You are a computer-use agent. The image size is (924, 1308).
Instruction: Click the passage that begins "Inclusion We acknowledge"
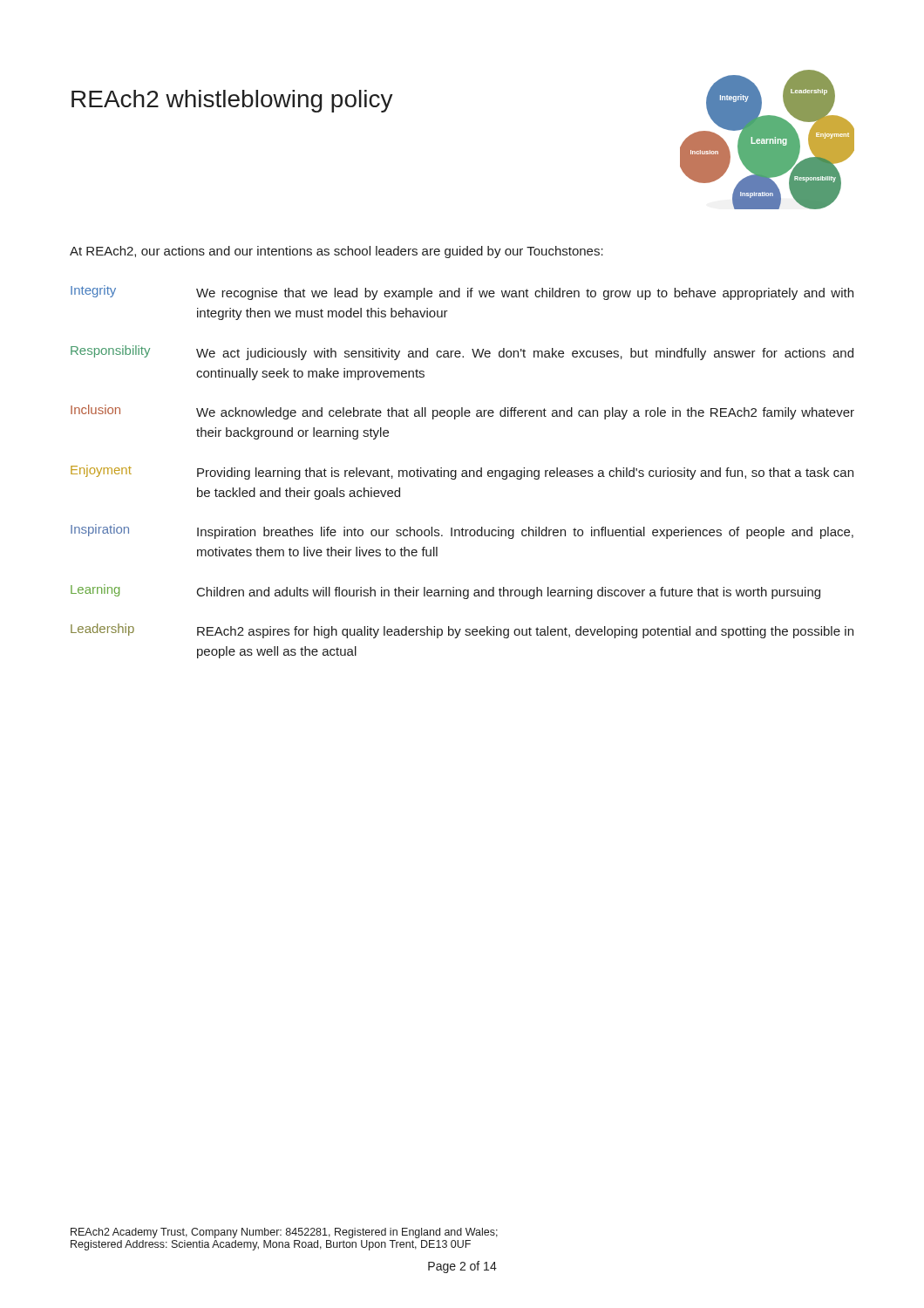coord(462,422)
